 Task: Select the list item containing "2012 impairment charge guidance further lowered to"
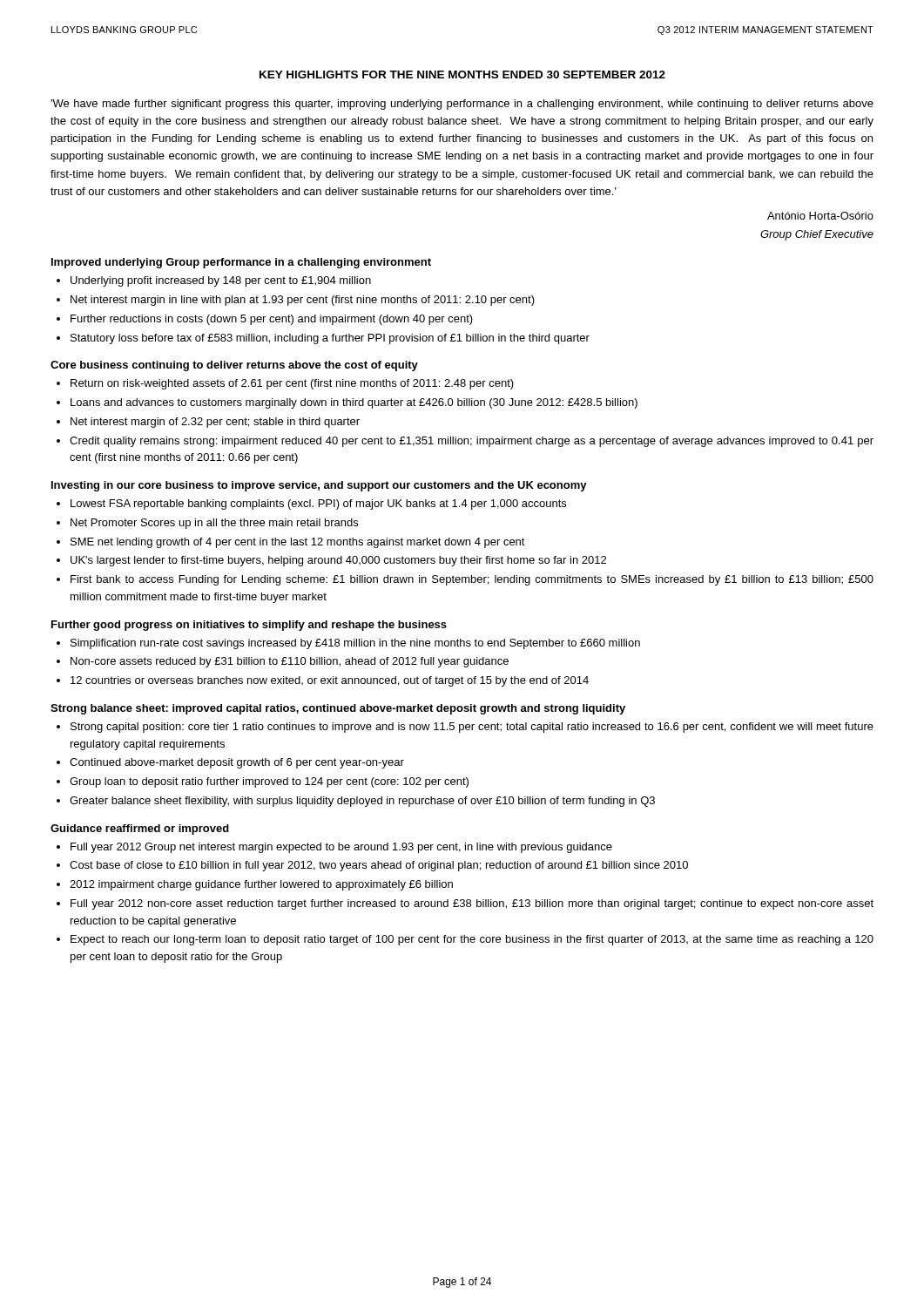tap(262, 884)
